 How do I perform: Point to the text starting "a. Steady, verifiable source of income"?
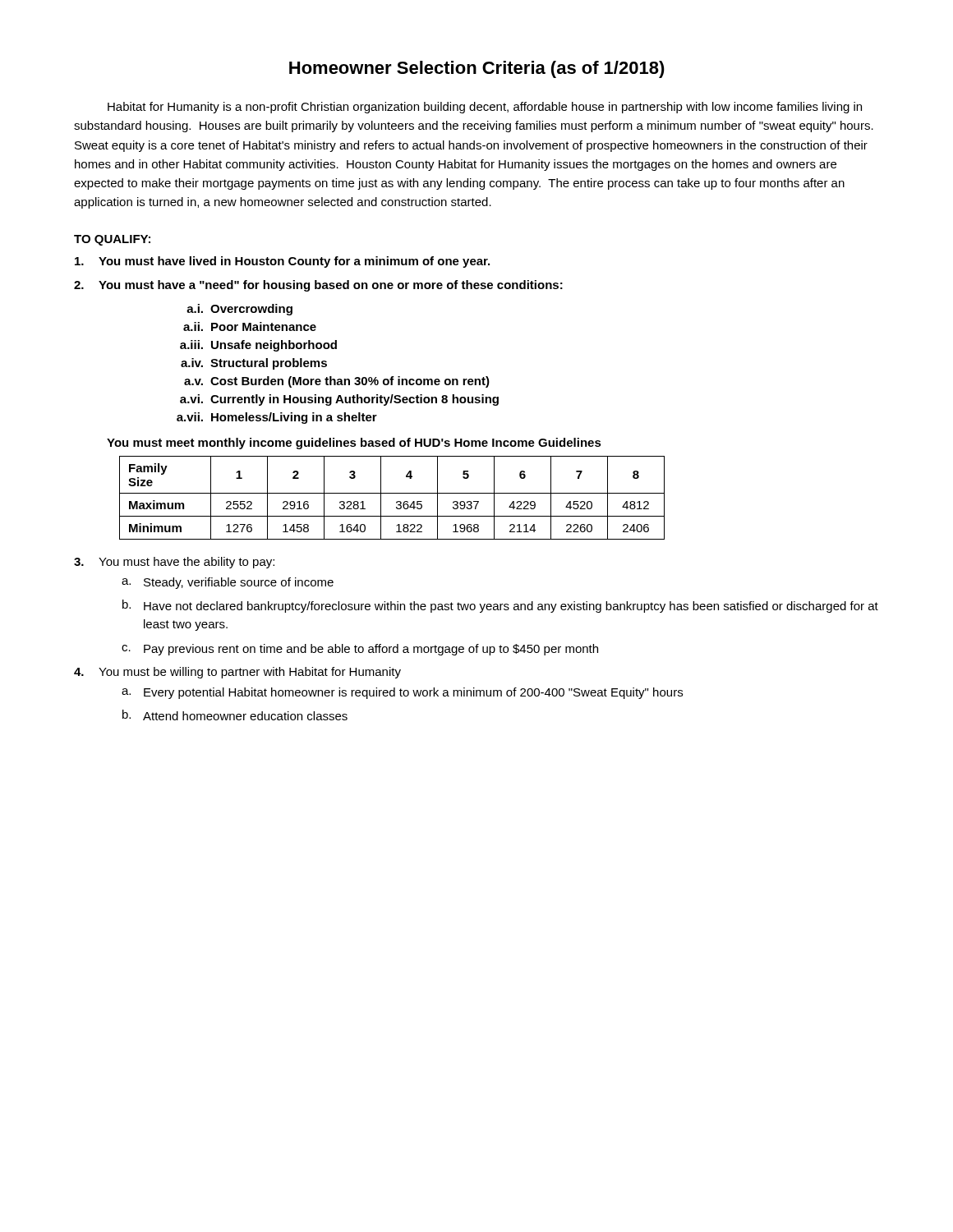[228, 583]
